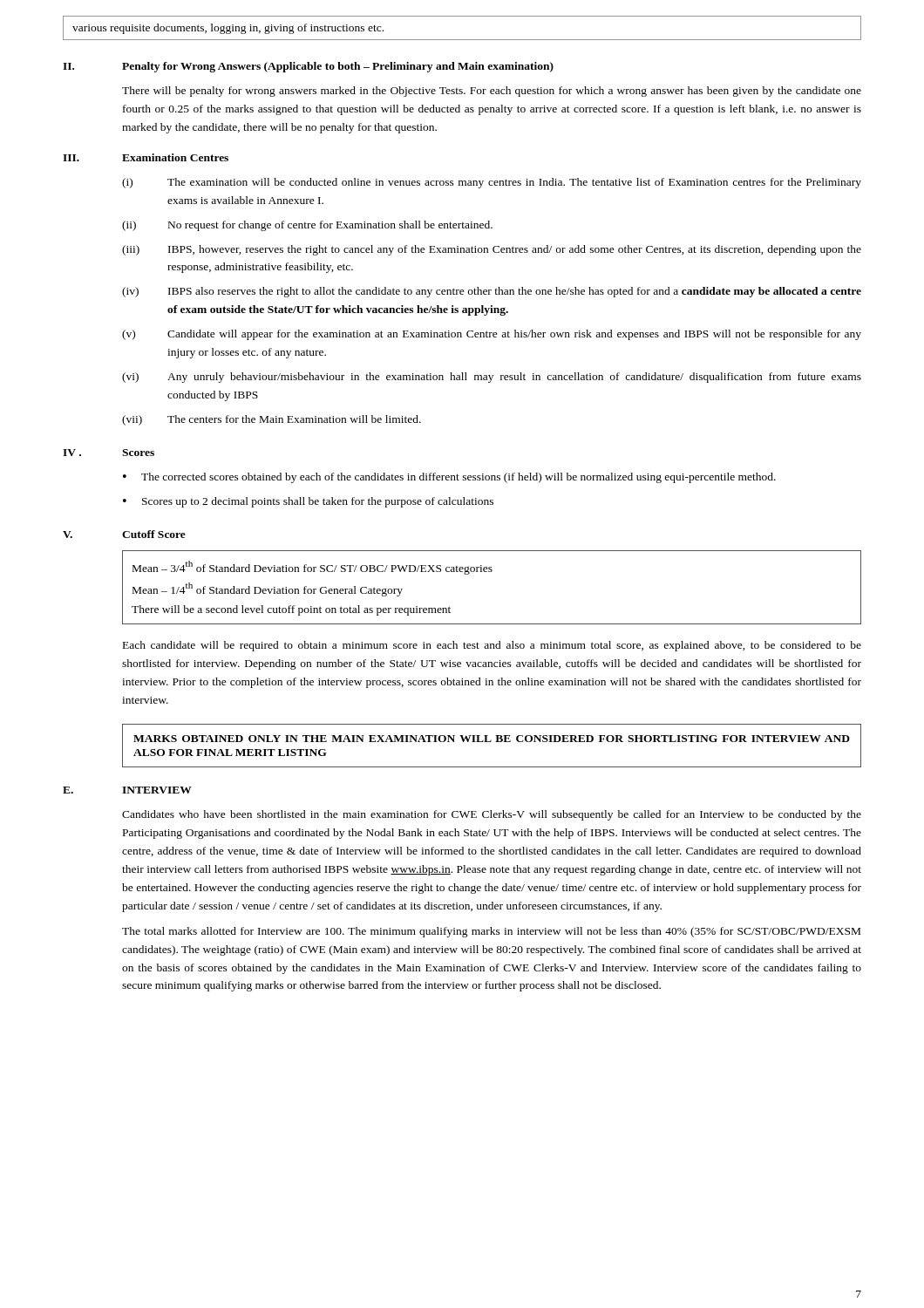Locate the section header that says "V. Cutoff Score"
Viewport: 924px width, 1308px height.
[124, 534]
